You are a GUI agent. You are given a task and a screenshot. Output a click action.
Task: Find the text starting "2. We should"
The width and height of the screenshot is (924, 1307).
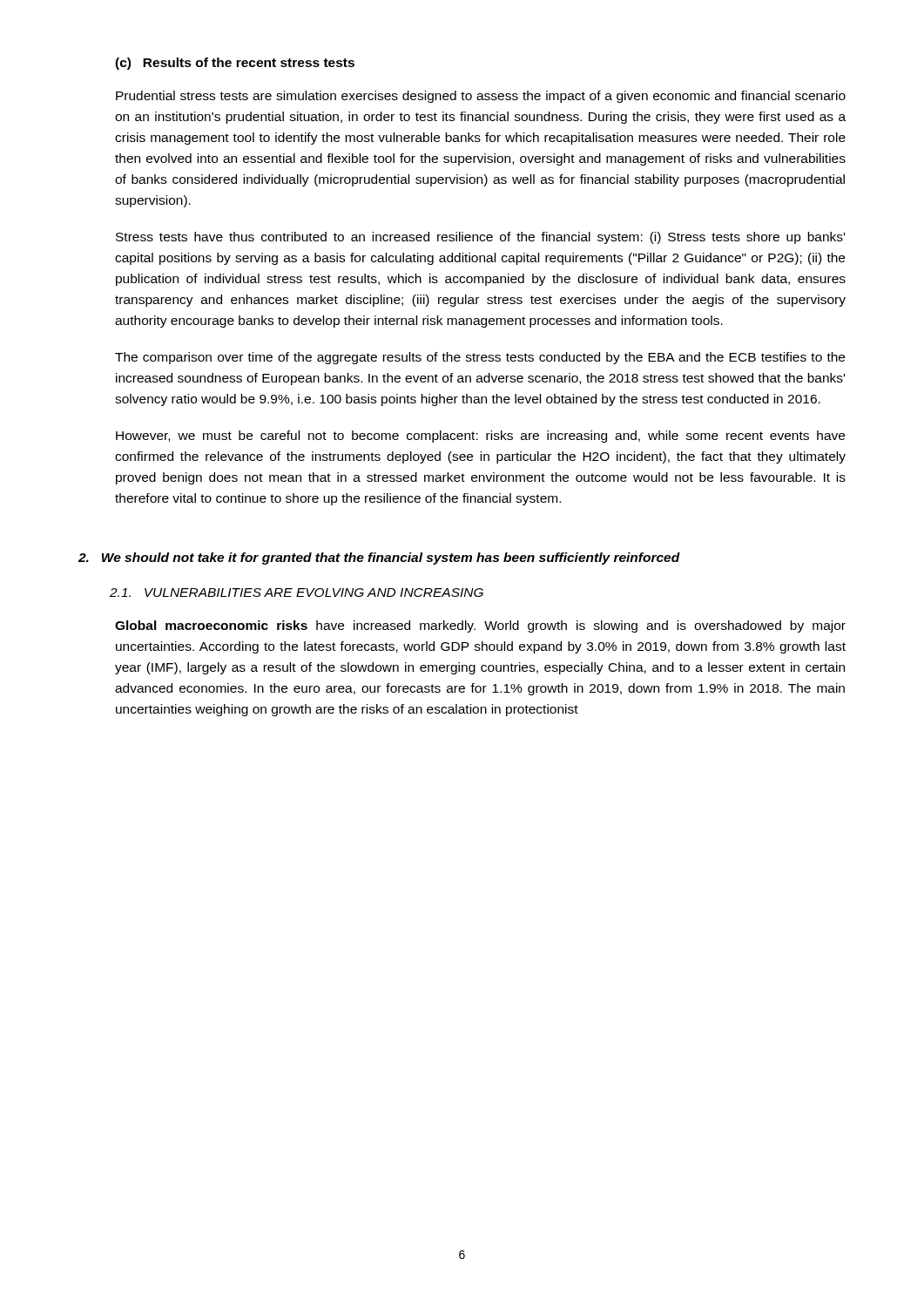[x=379, y=558]
